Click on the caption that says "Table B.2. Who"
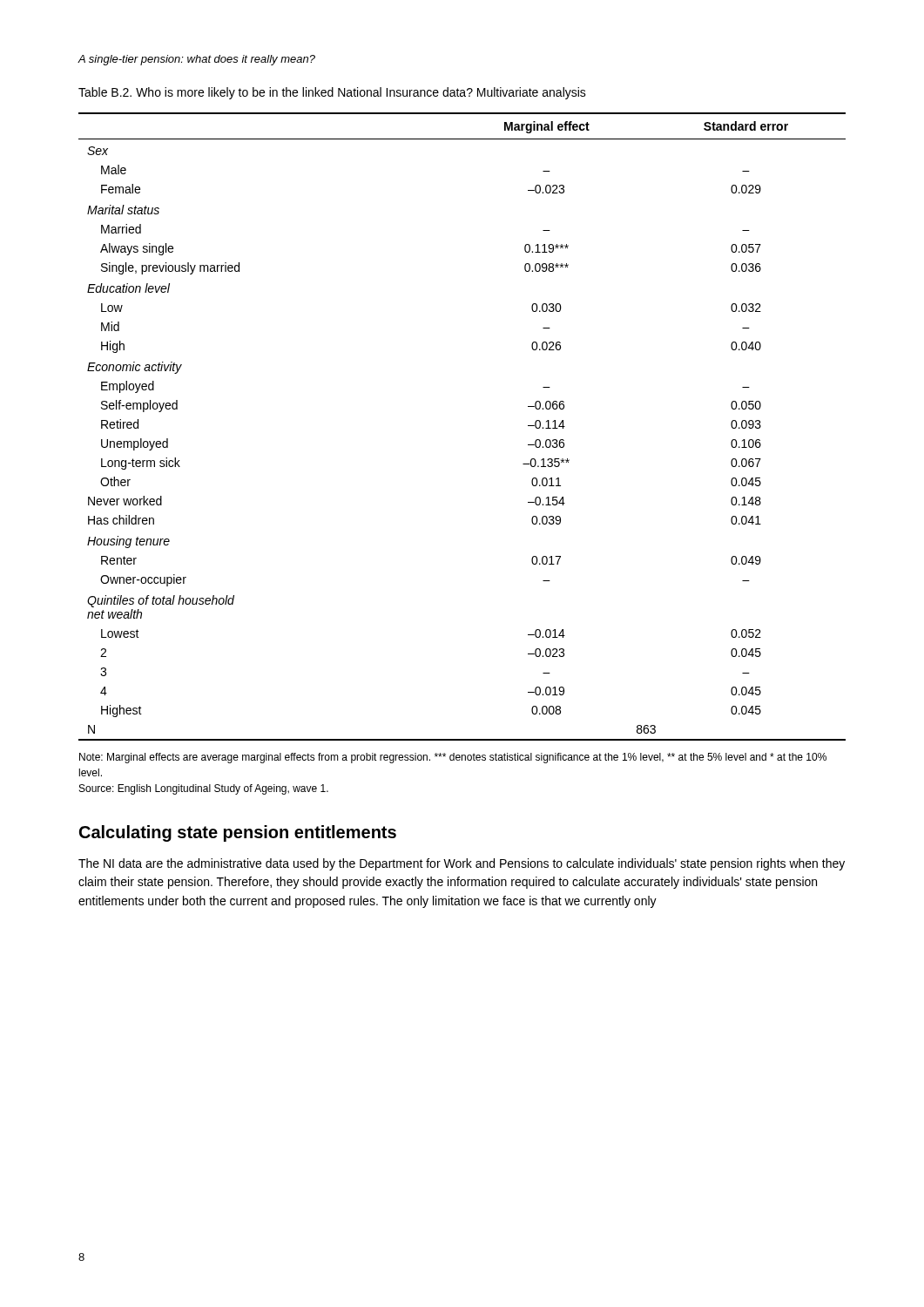 point(332,92)
